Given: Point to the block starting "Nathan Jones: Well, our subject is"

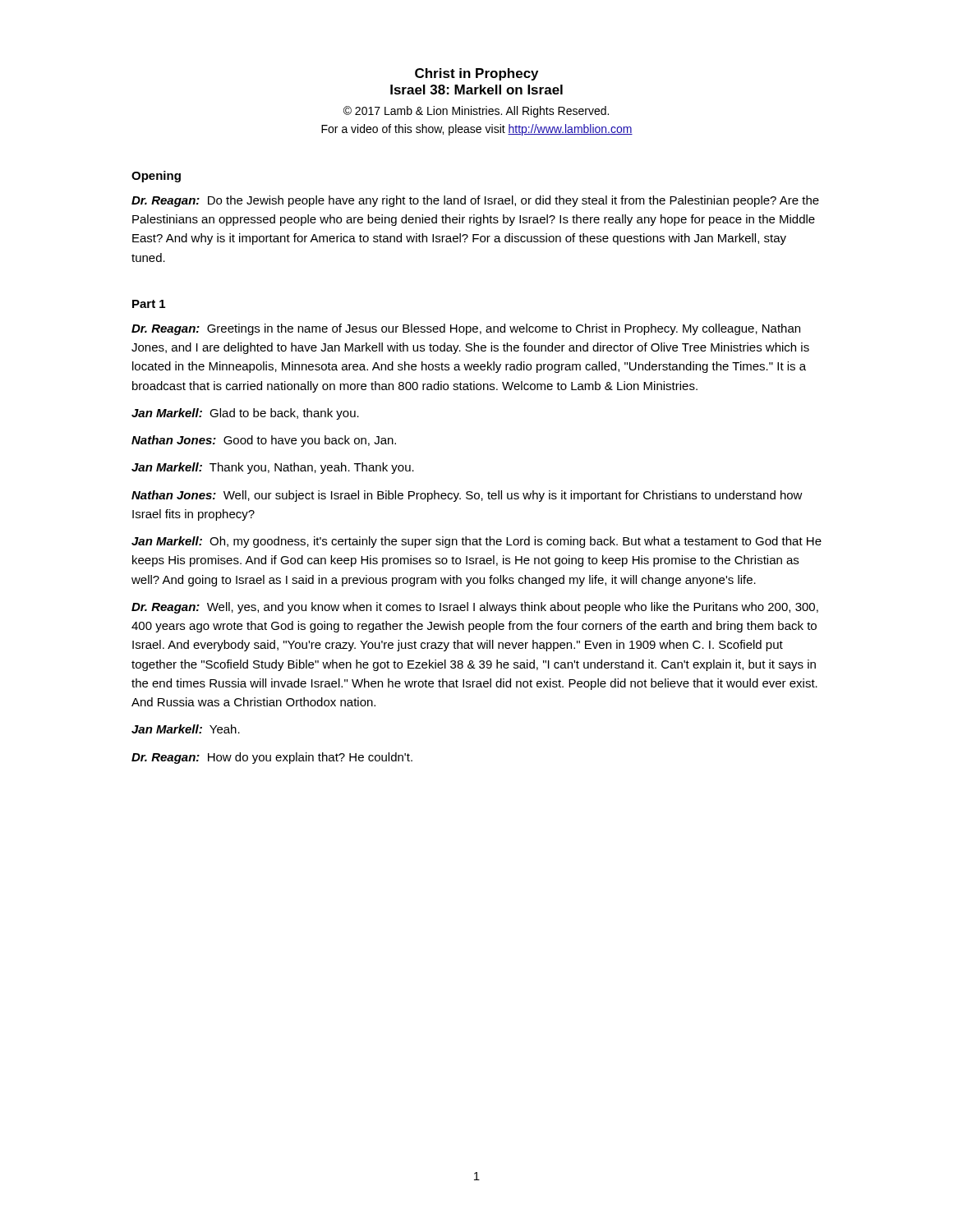Looking at the screenshot, I should click(467, 504).
